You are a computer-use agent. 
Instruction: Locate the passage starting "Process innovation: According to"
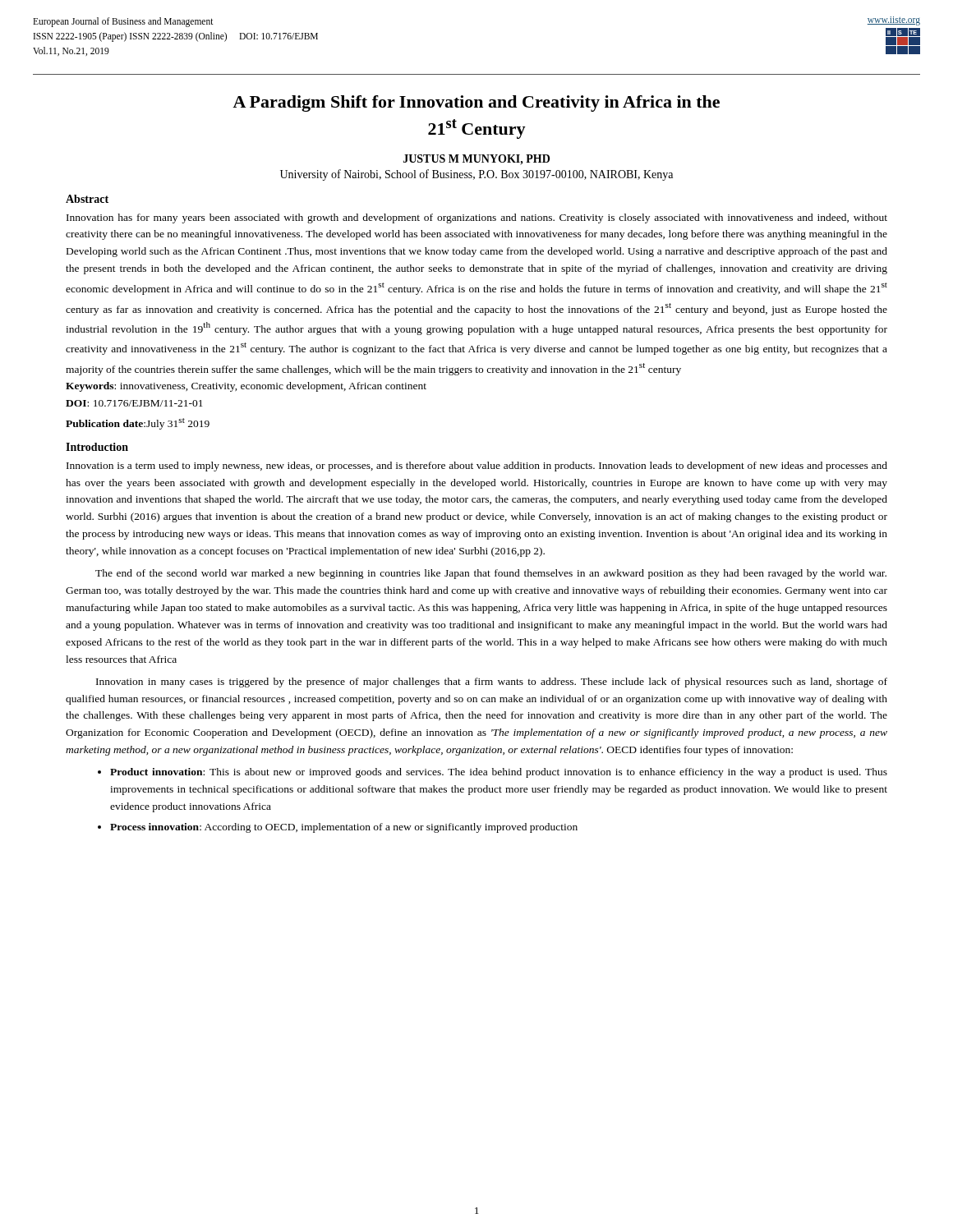491,827
